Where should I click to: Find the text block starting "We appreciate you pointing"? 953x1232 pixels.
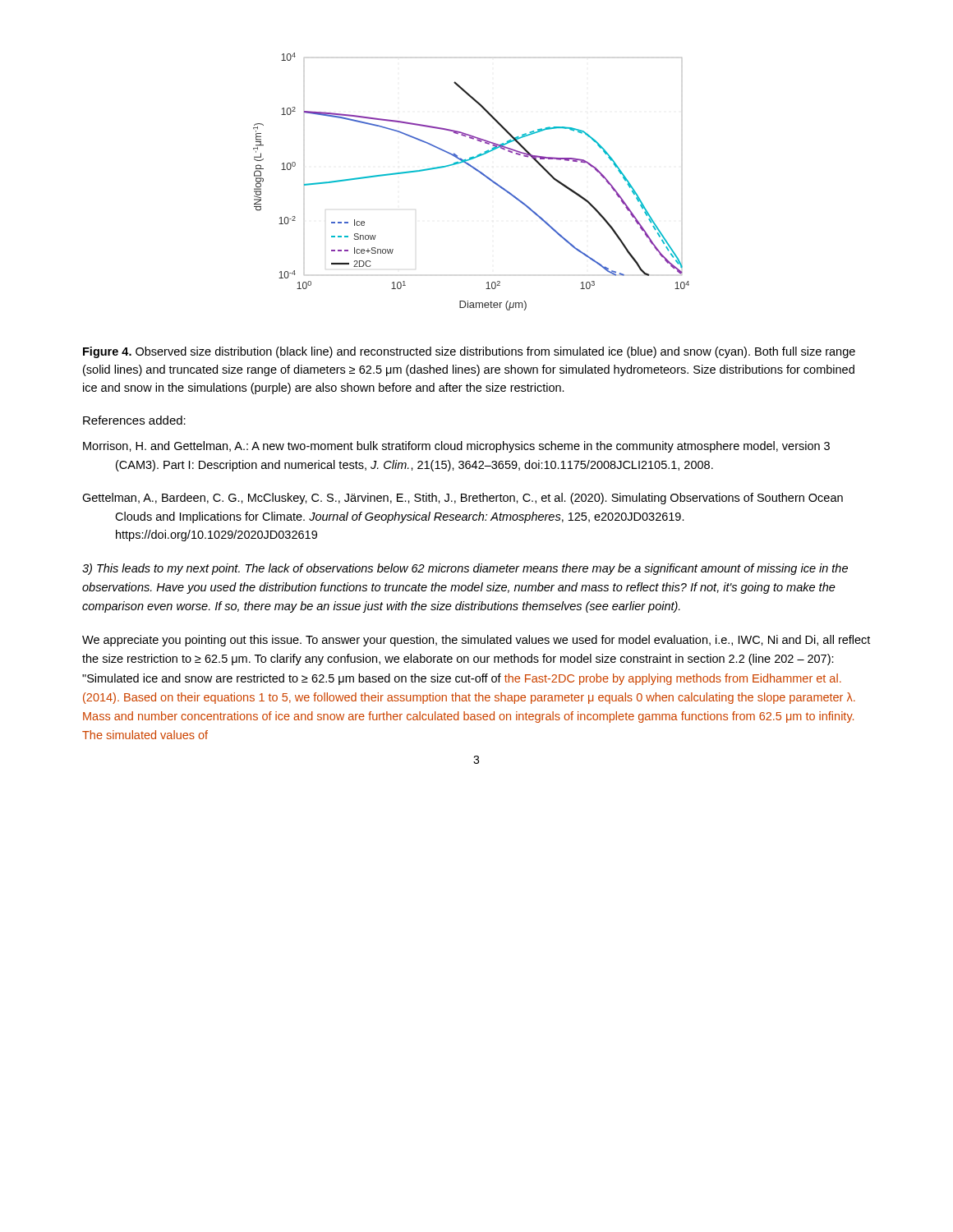(476, 688)
